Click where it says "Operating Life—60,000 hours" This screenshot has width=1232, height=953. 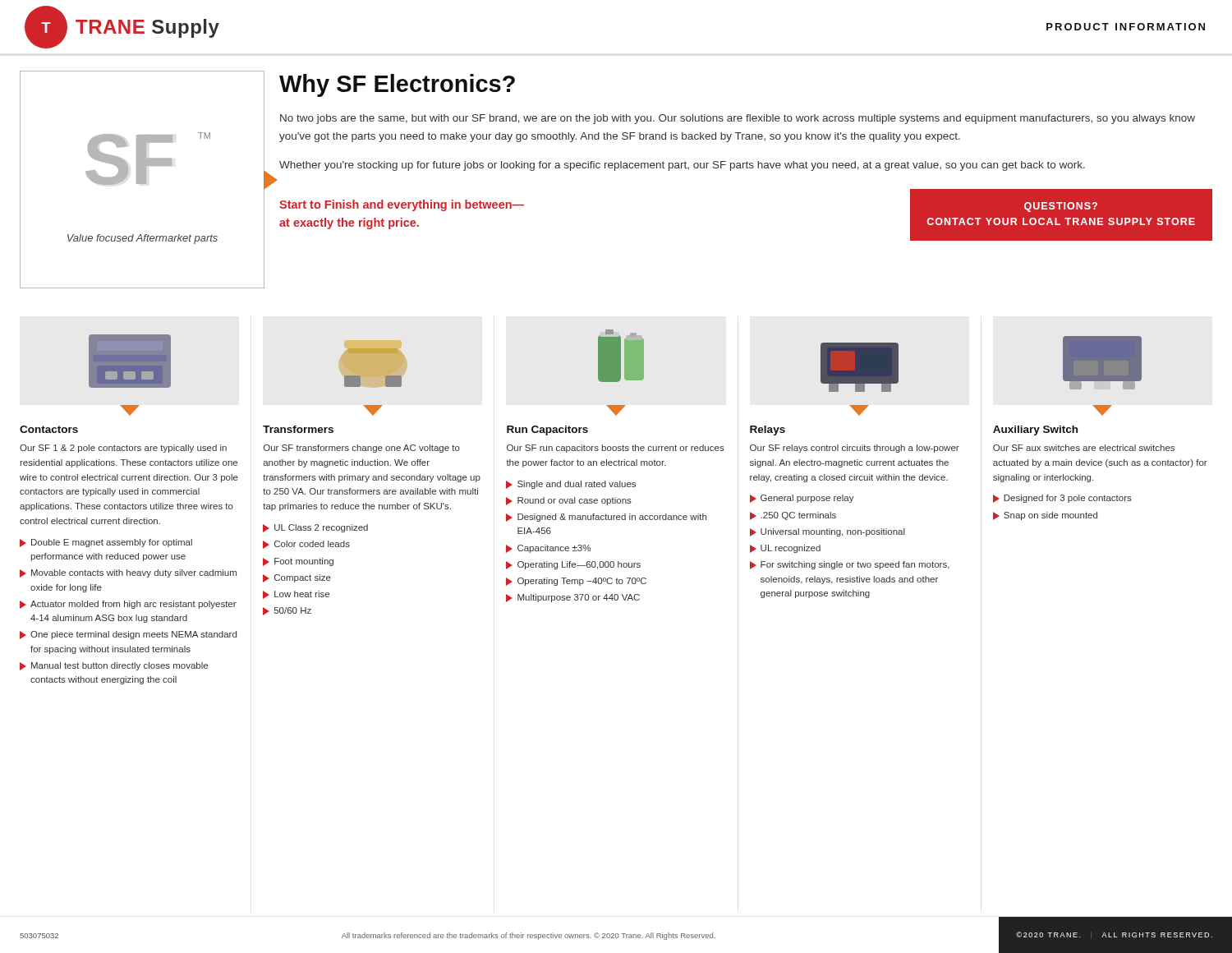tap(574, 564)
